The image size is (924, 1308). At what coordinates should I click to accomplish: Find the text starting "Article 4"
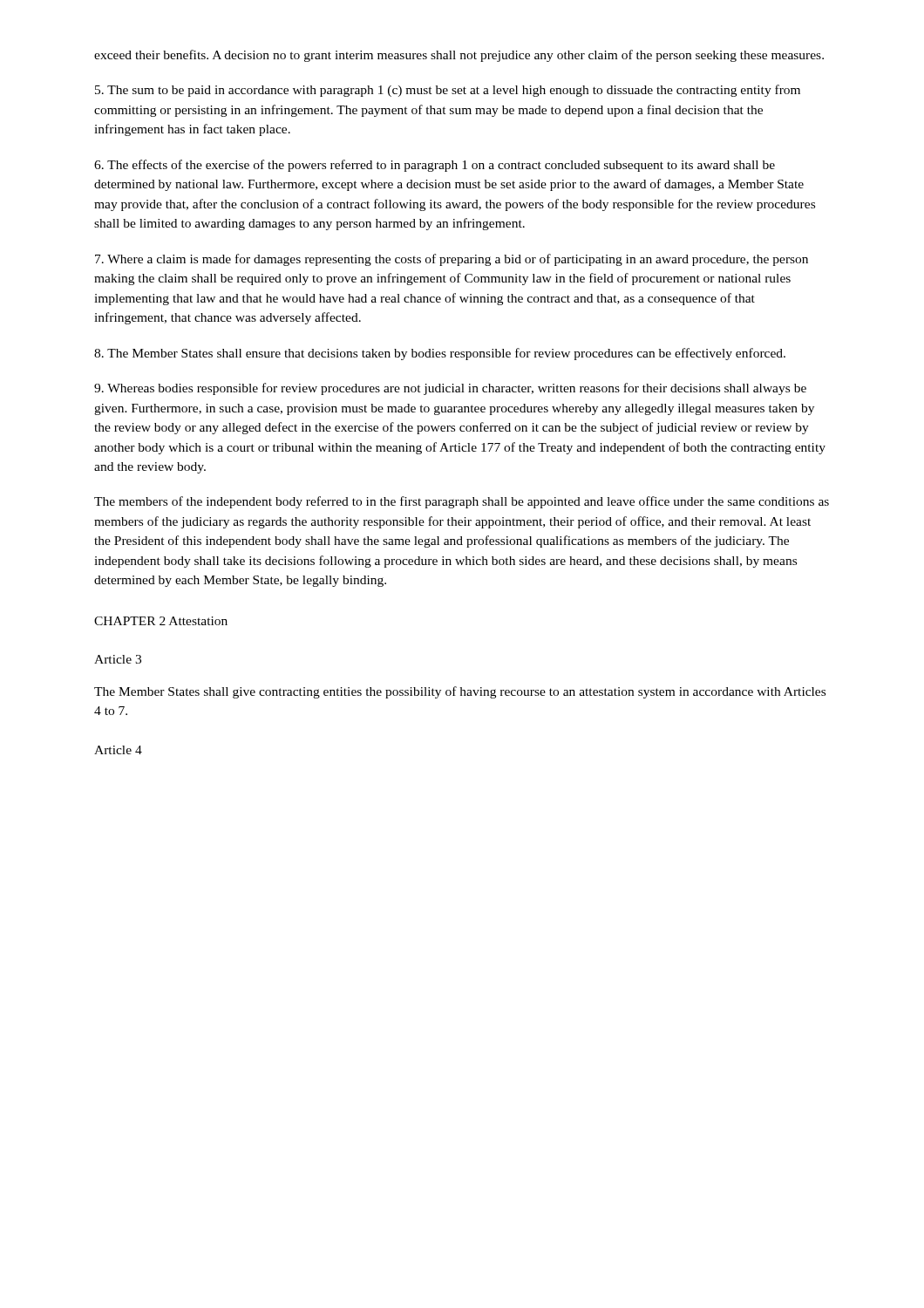(118, 749)
